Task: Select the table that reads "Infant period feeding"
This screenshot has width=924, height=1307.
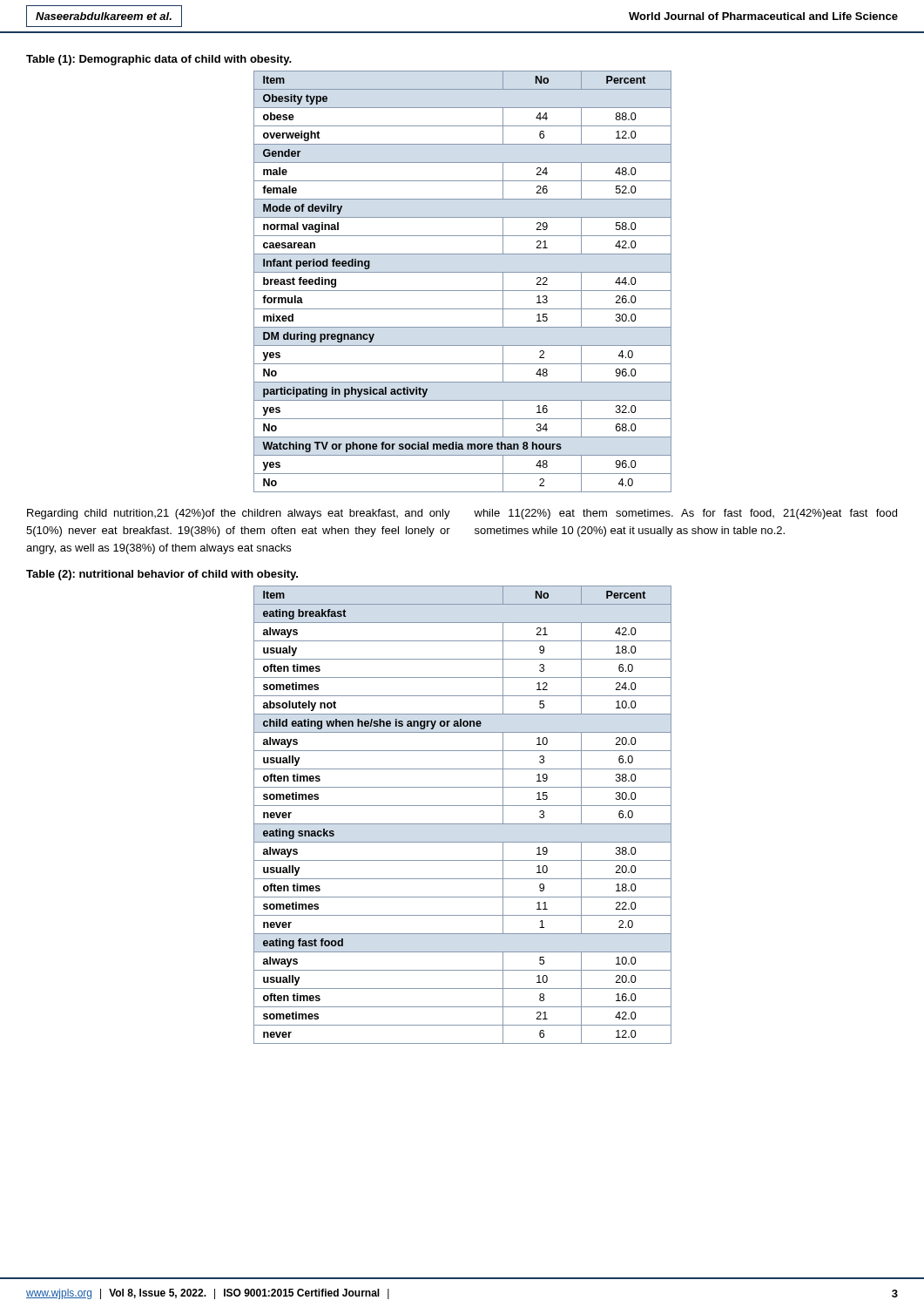Action: point(462,281)
